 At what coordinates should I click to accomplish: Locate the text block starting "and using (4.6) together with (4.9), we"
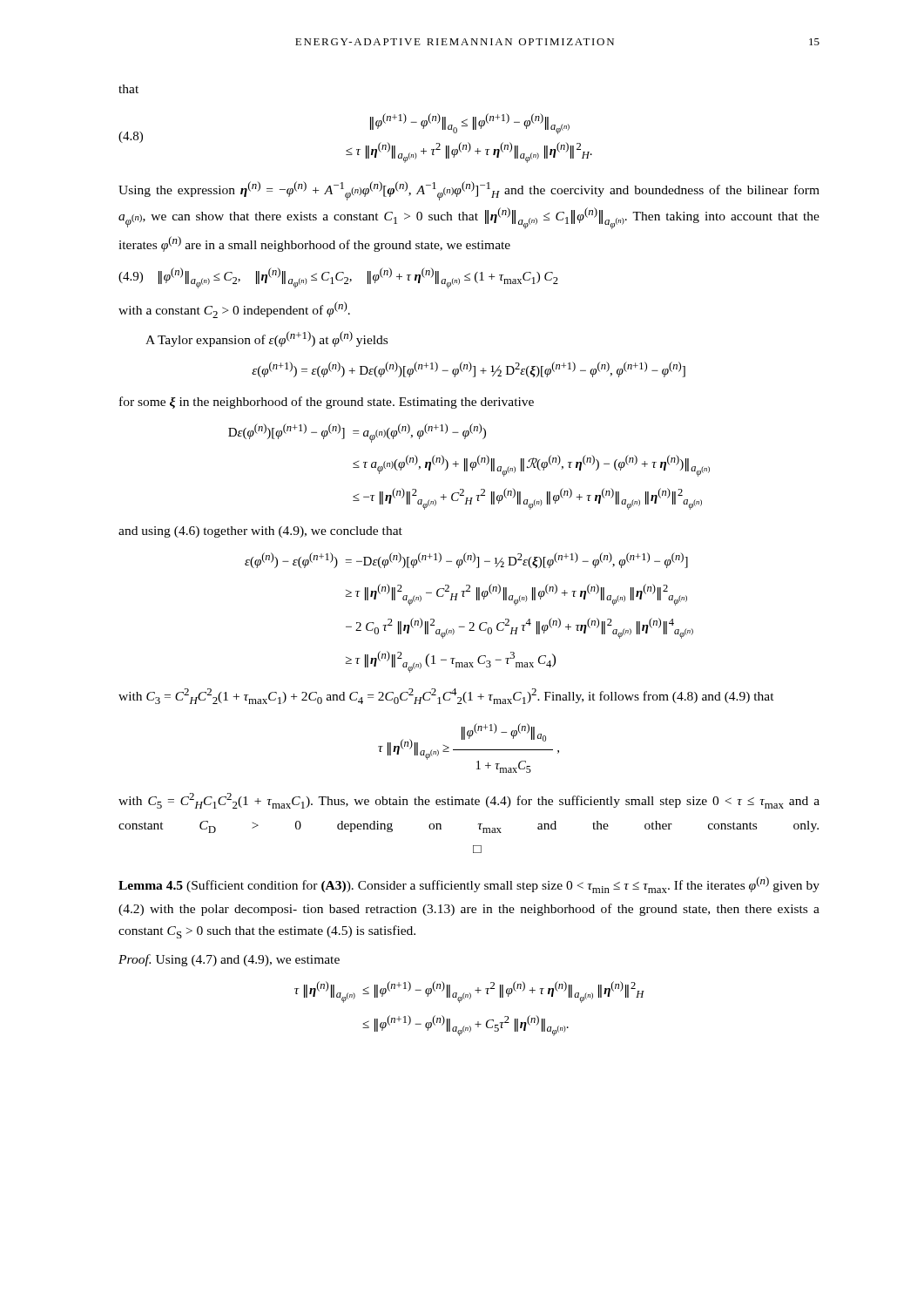[x=260, y=530]
